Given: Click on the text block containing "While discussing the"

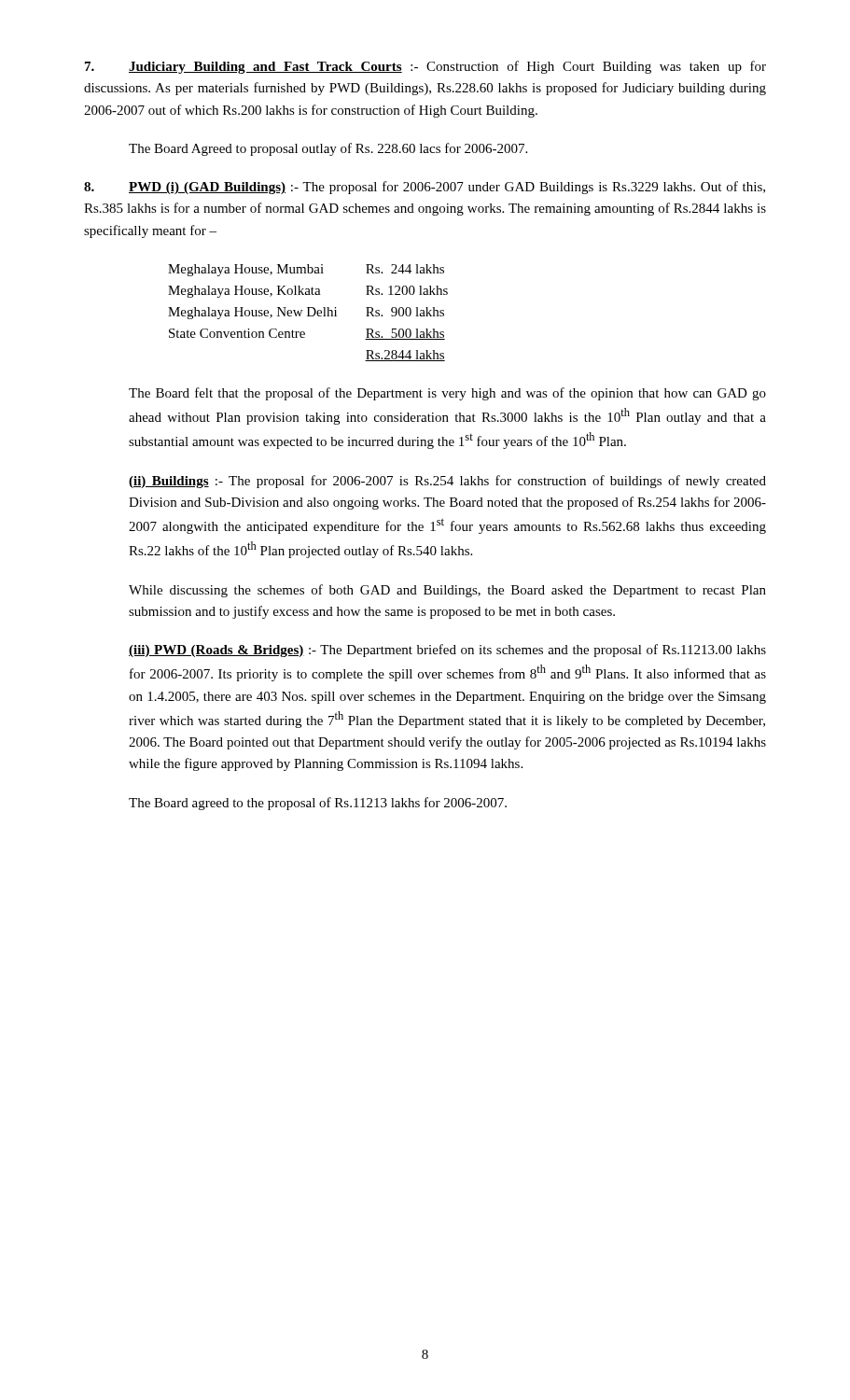Looking at the screenshot, I should coord(447,600).
